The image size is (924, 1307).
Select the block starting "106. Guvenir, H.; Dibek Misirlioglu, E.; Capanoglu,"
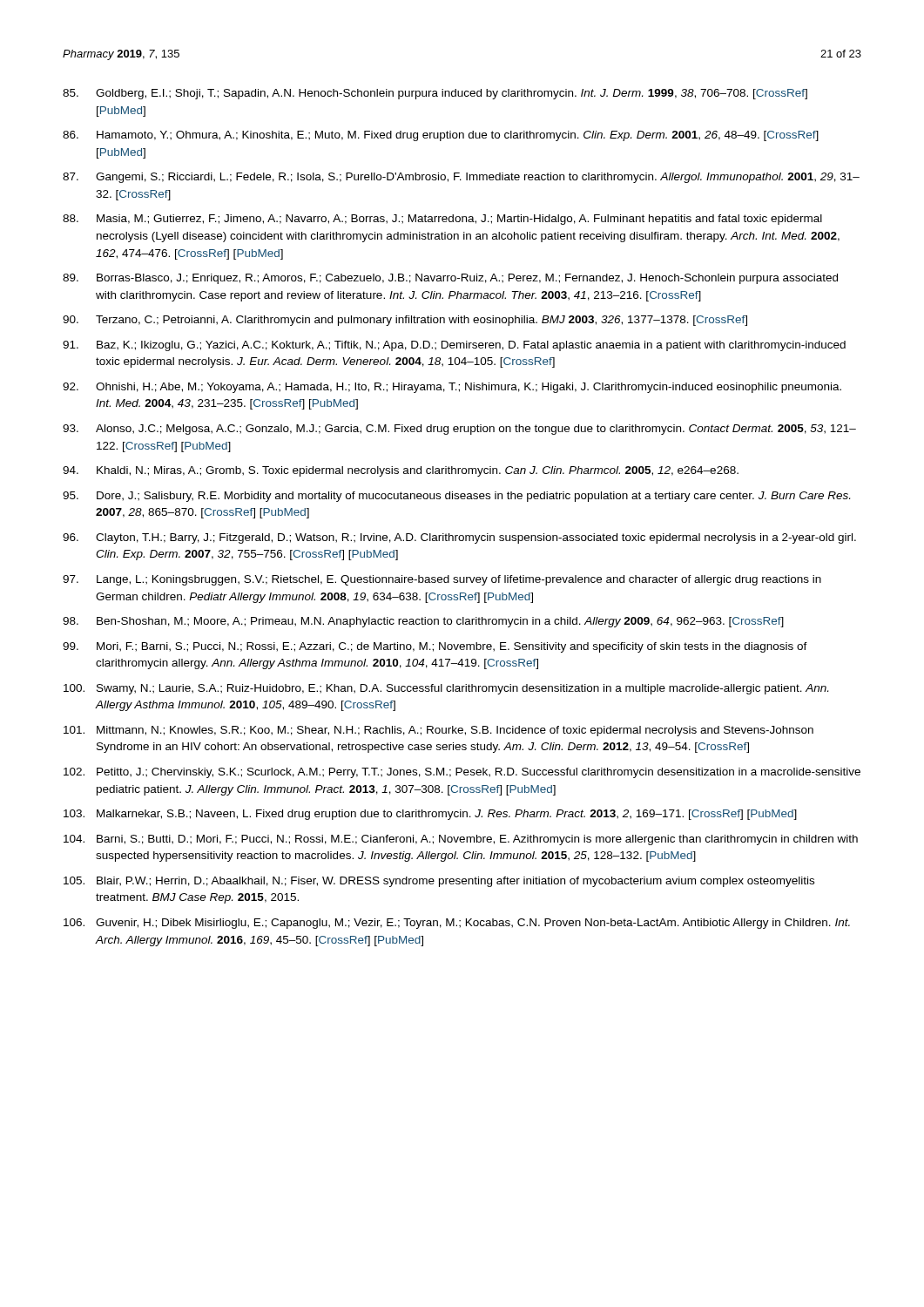tap(462, 931)
